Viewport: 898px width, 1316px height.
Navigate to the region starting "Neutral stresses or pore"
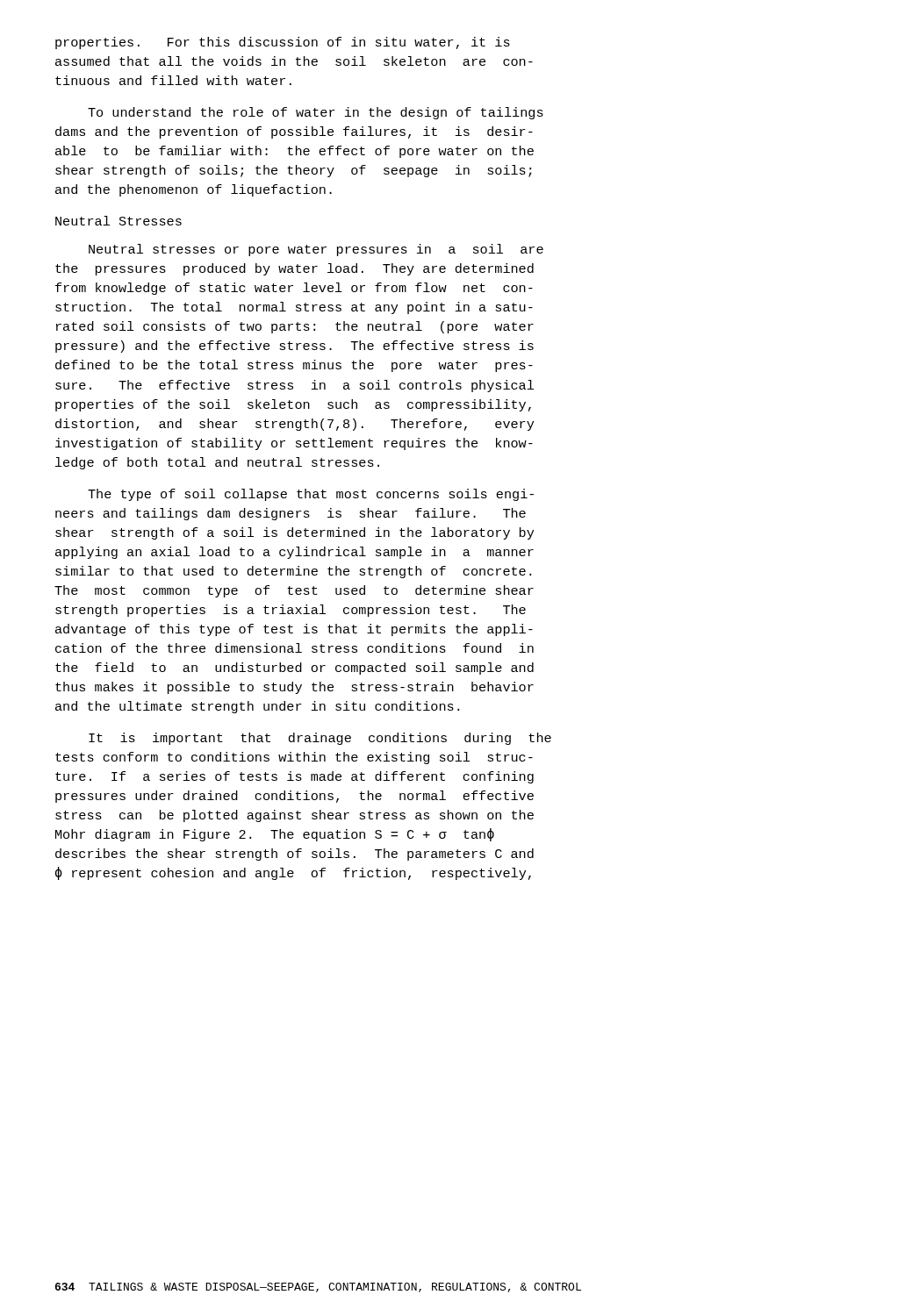coord(449,357)
